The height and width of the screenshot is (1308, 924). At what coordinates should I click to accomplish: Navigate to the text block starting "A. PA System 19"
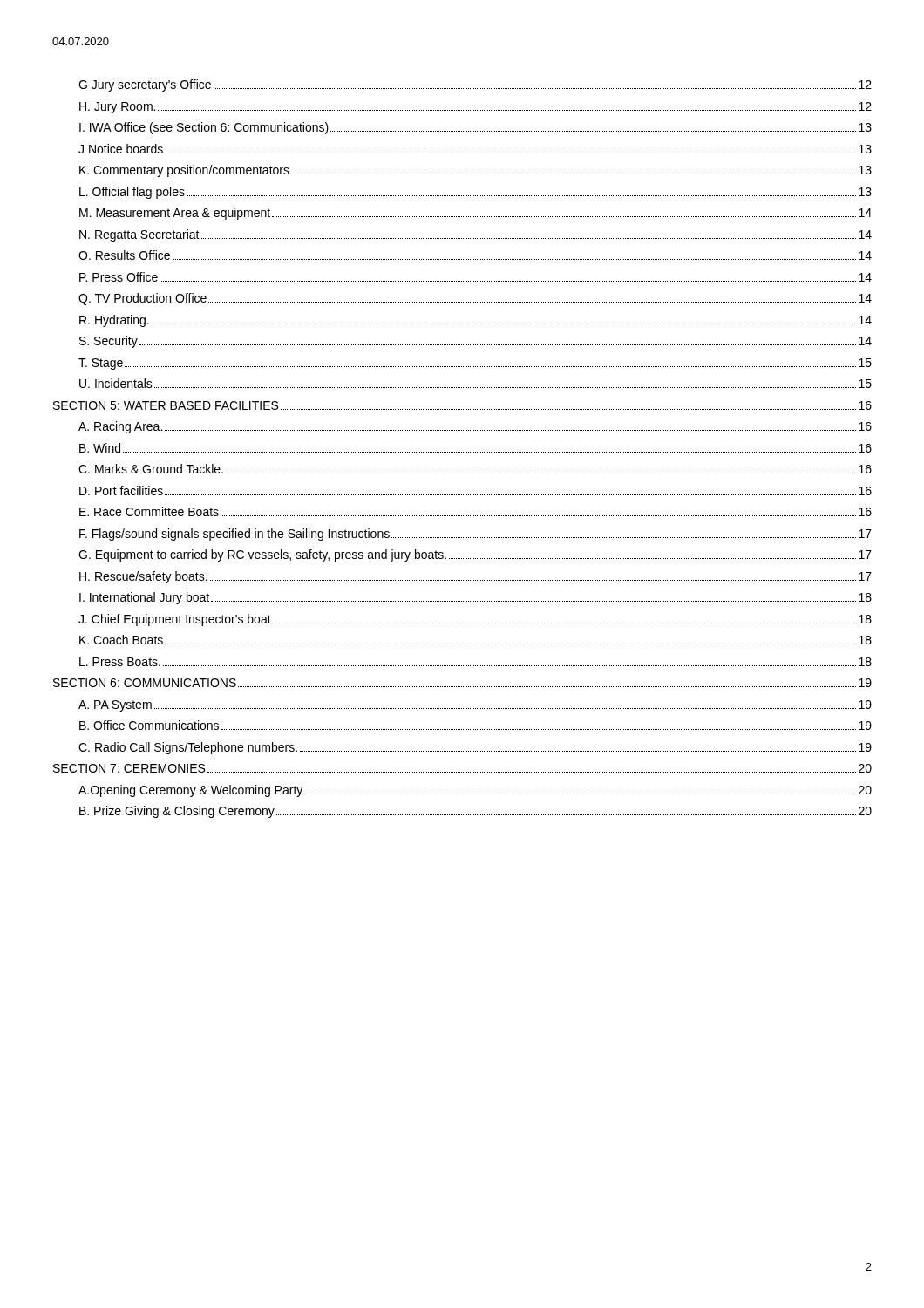click(475, 704)
